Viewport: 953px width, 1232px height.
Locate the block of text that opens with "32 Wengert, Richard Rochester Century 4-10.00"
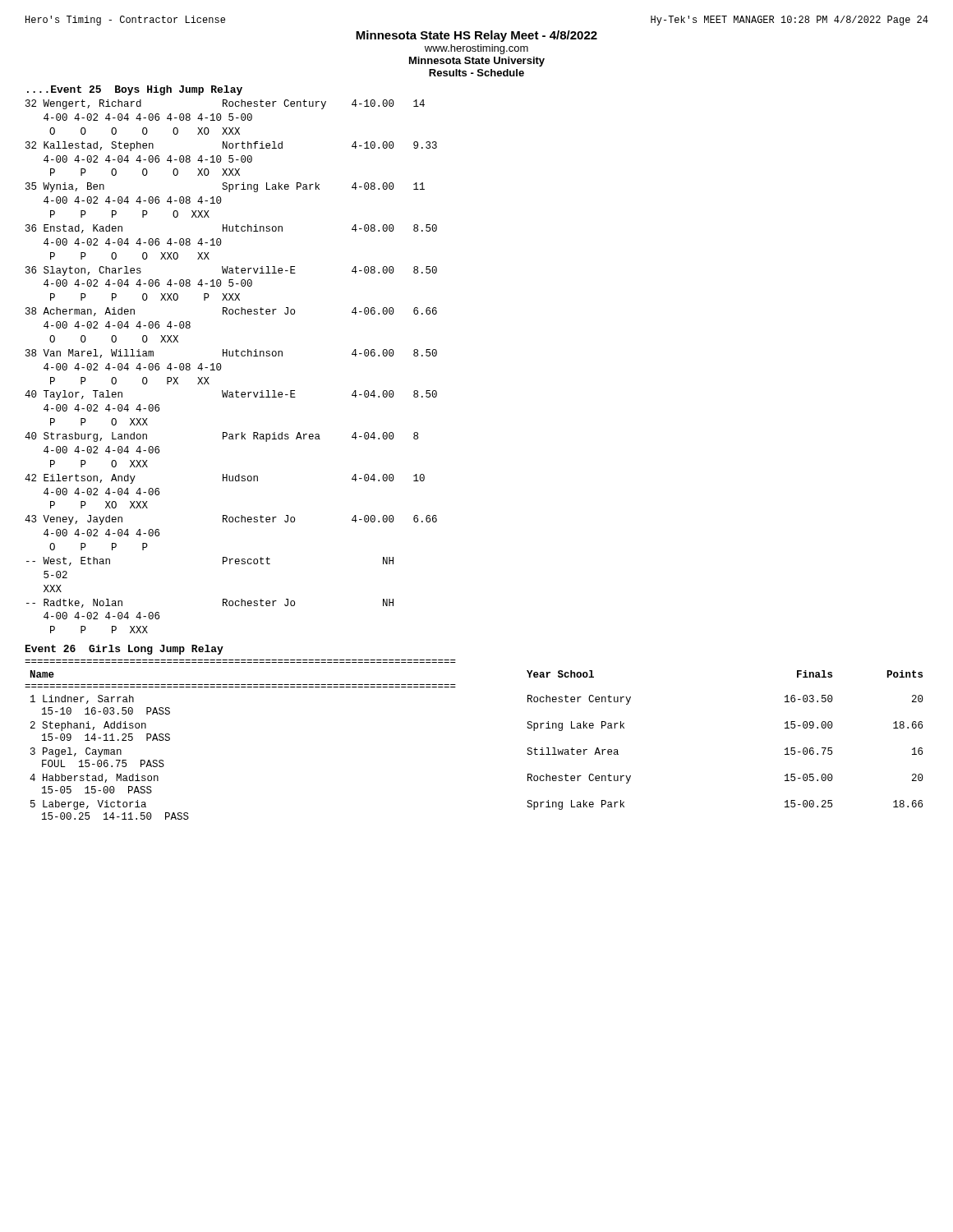[x=231, y=368]
